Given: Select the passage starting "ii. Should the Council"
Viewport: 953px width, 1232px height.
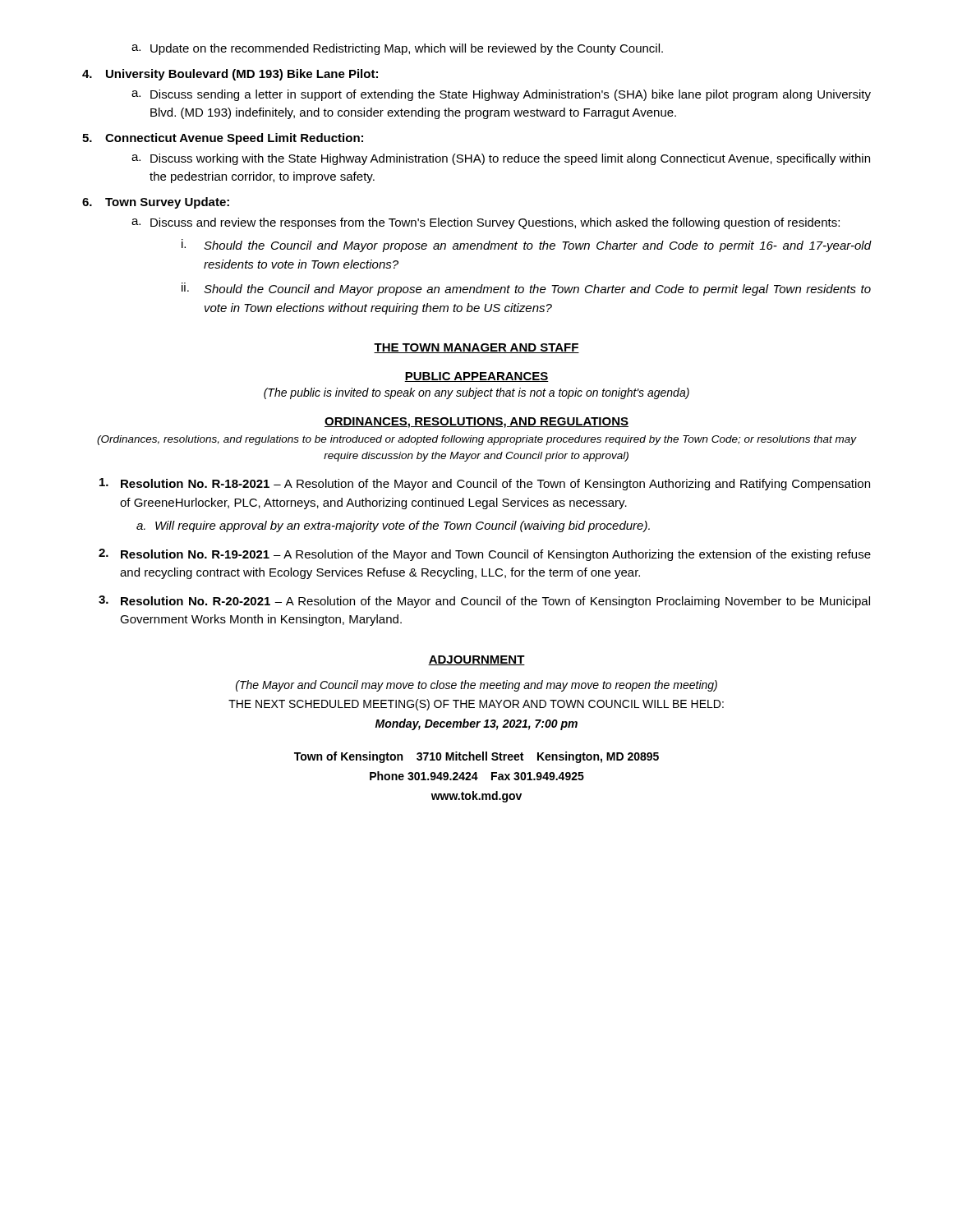Looking at the screenshot, I should point(526,299).
